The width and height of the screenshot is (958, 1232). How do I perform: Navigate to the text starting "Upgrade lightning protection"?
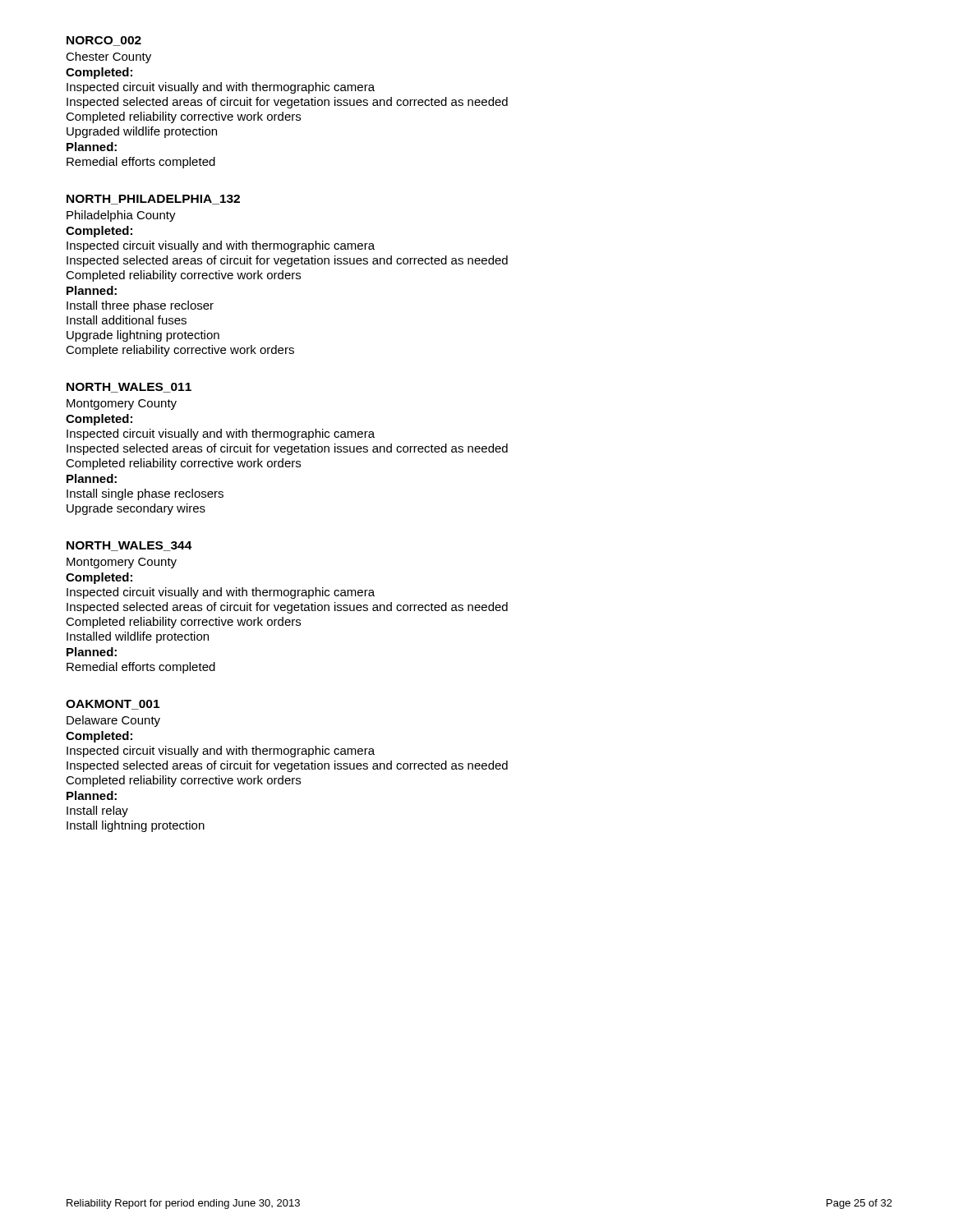tap(143, 335)
